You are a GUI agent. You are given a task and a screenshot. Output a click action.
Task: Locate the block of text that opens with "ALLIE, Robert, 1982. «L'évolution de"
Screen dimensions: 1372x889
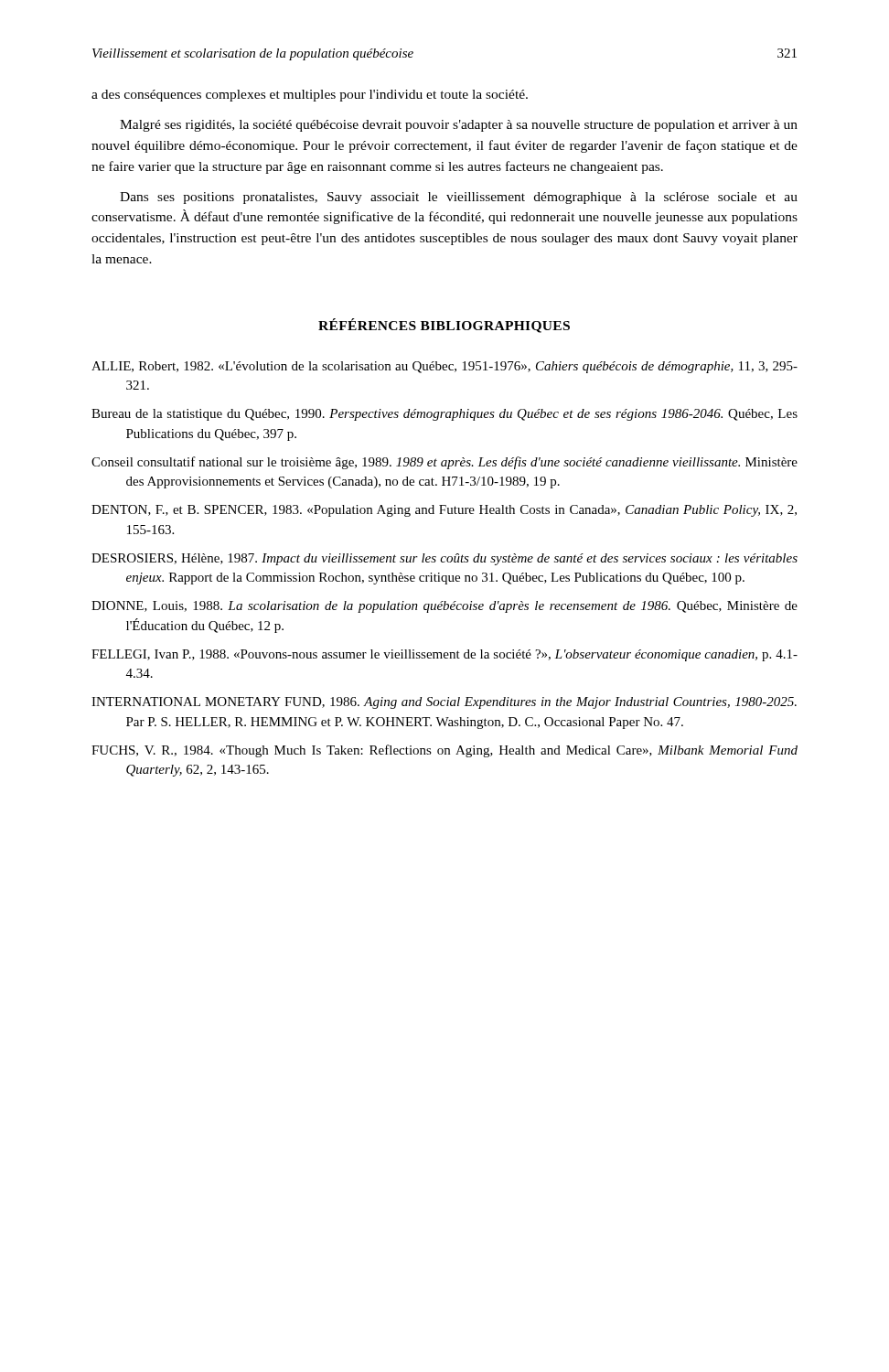pos(444,376)
